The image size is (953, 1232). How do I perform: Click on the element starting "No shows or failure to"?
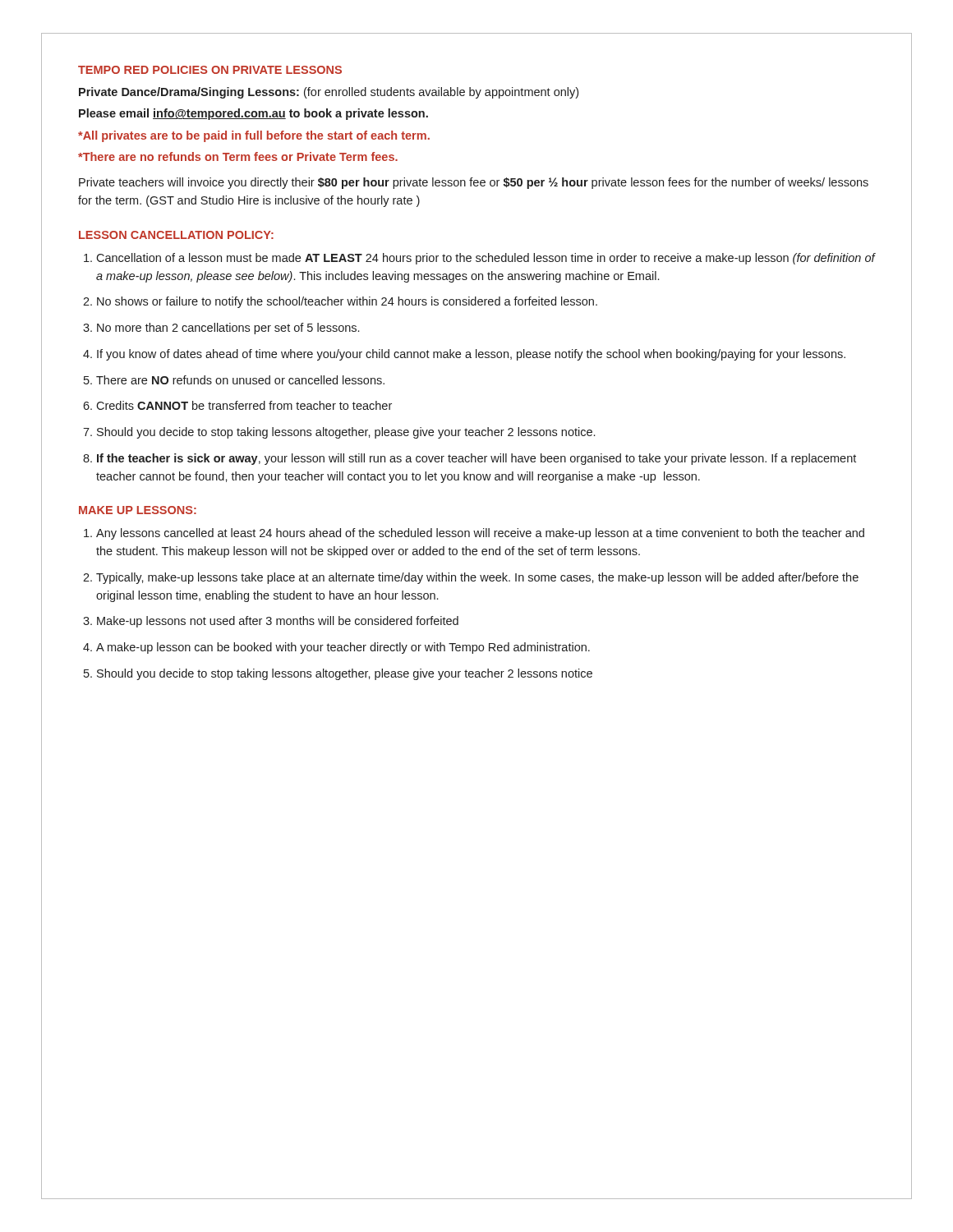pos(347,302)
